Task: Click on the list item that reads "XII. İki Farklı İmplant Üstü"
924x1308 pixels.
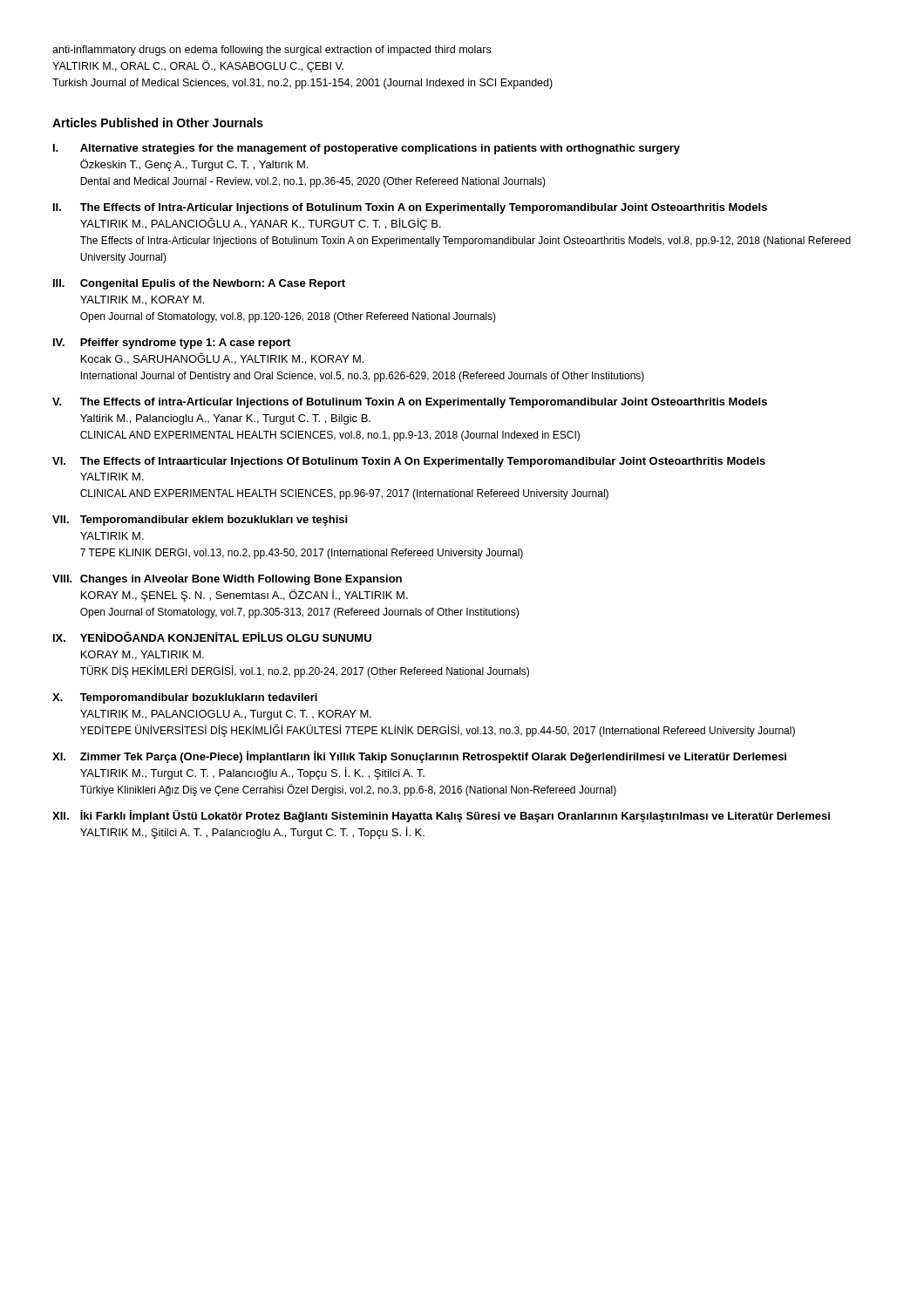Action: pos(452,825)
